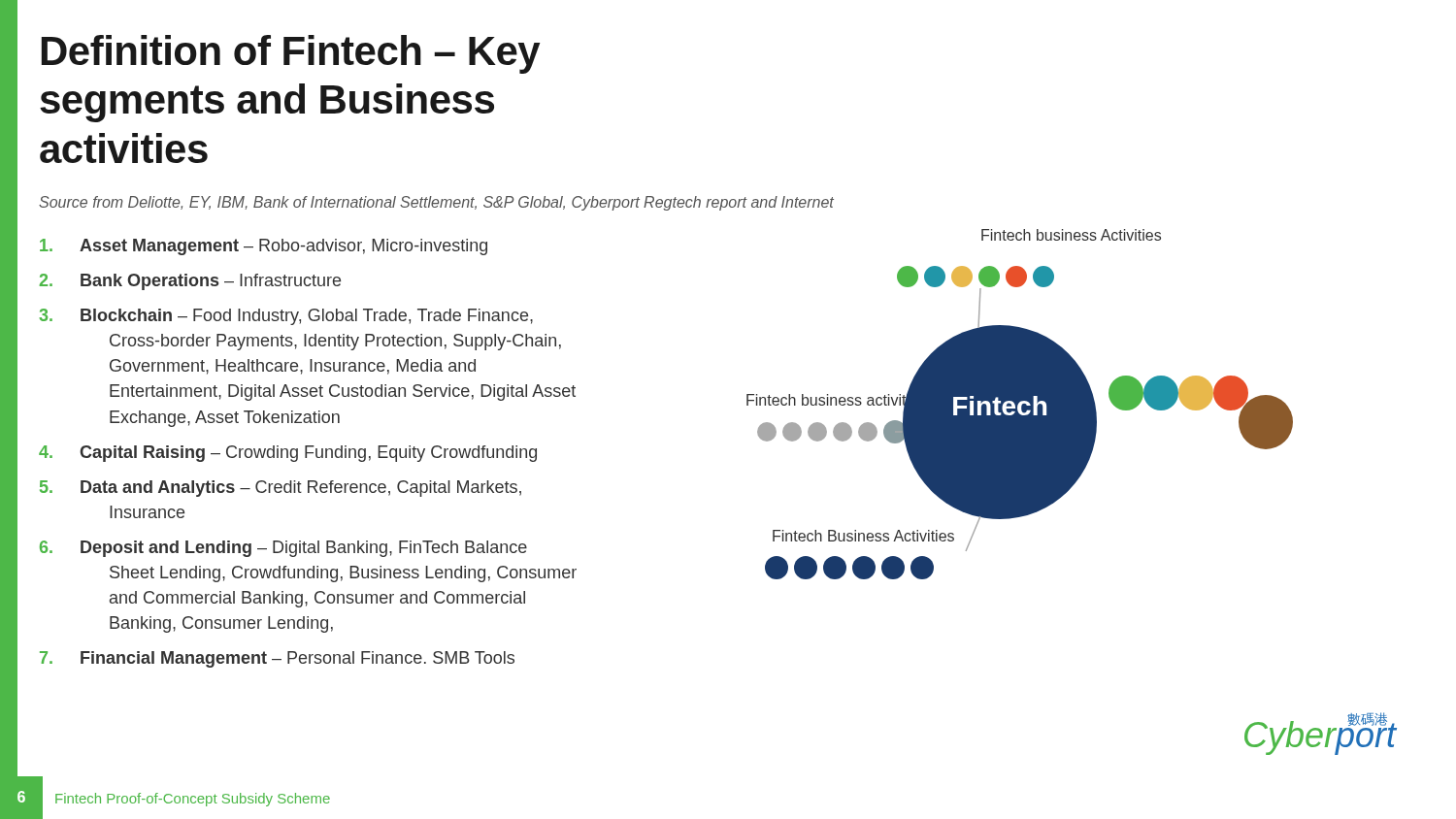Click on the element starting "Definition of Fintech – Key segments"

(x=289, y=100)
